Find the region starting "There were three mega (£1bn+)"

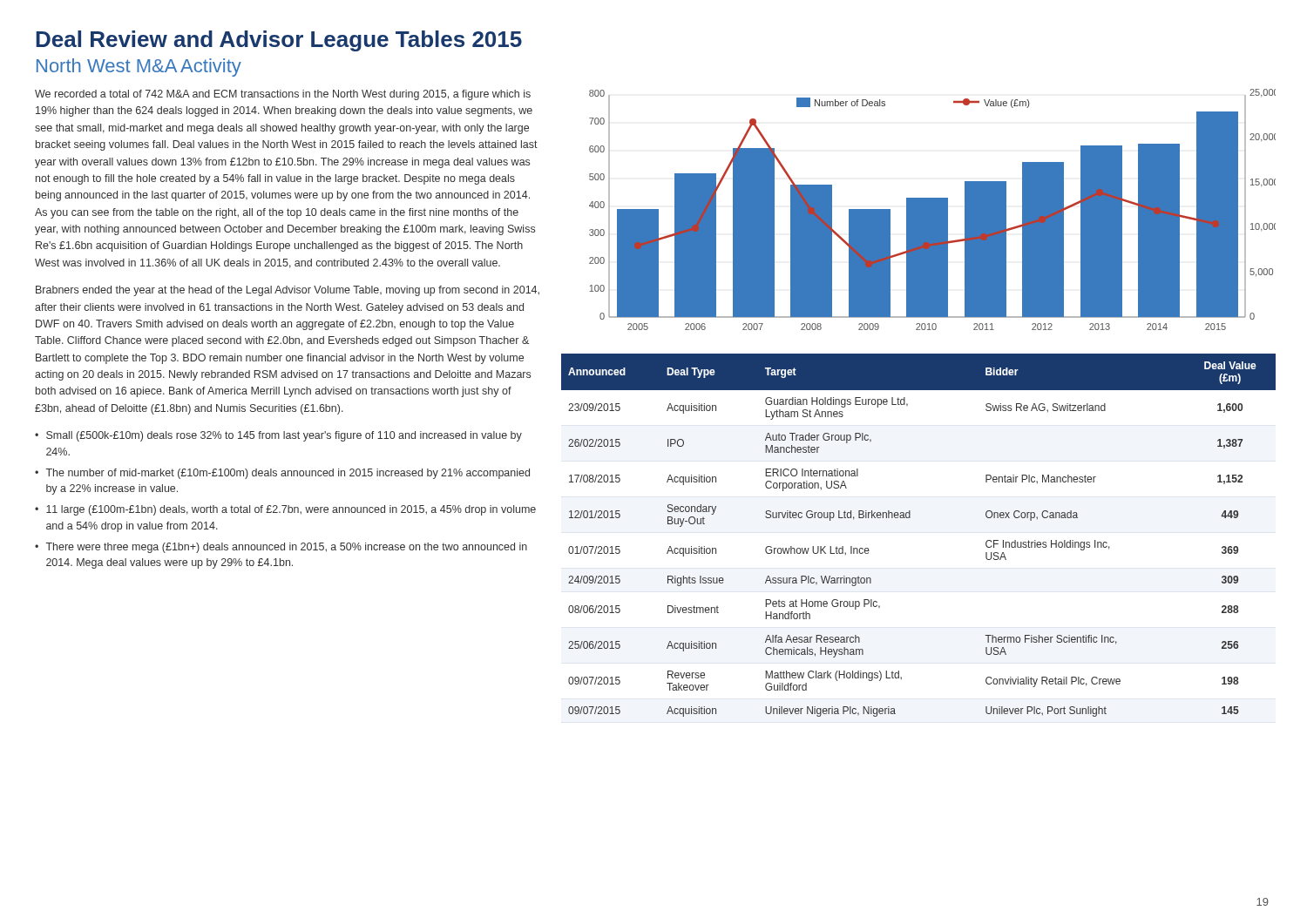coord(286,555)
